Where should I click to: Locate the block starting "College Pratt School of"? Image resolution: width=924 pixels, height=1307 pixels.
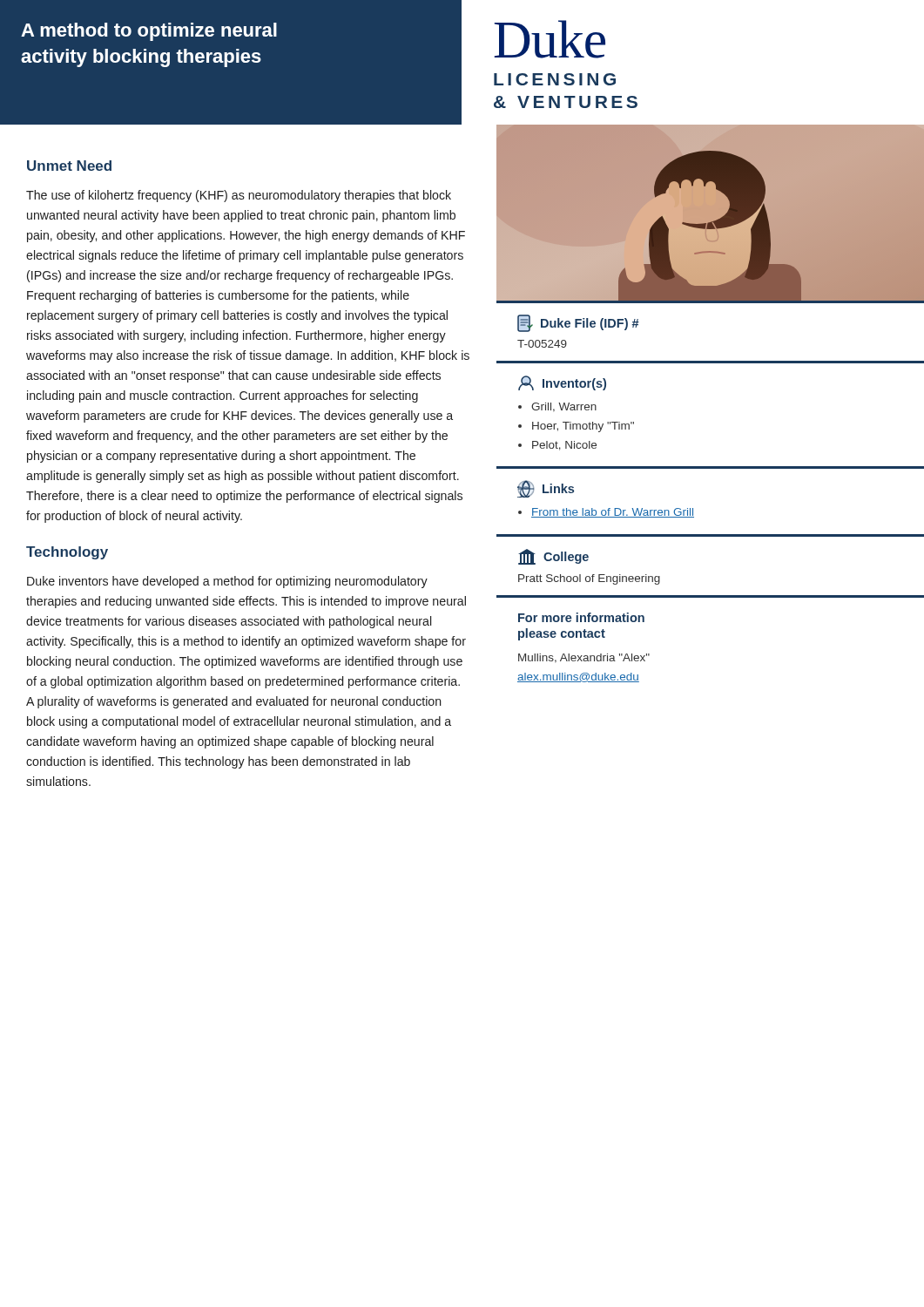[553, 557]
